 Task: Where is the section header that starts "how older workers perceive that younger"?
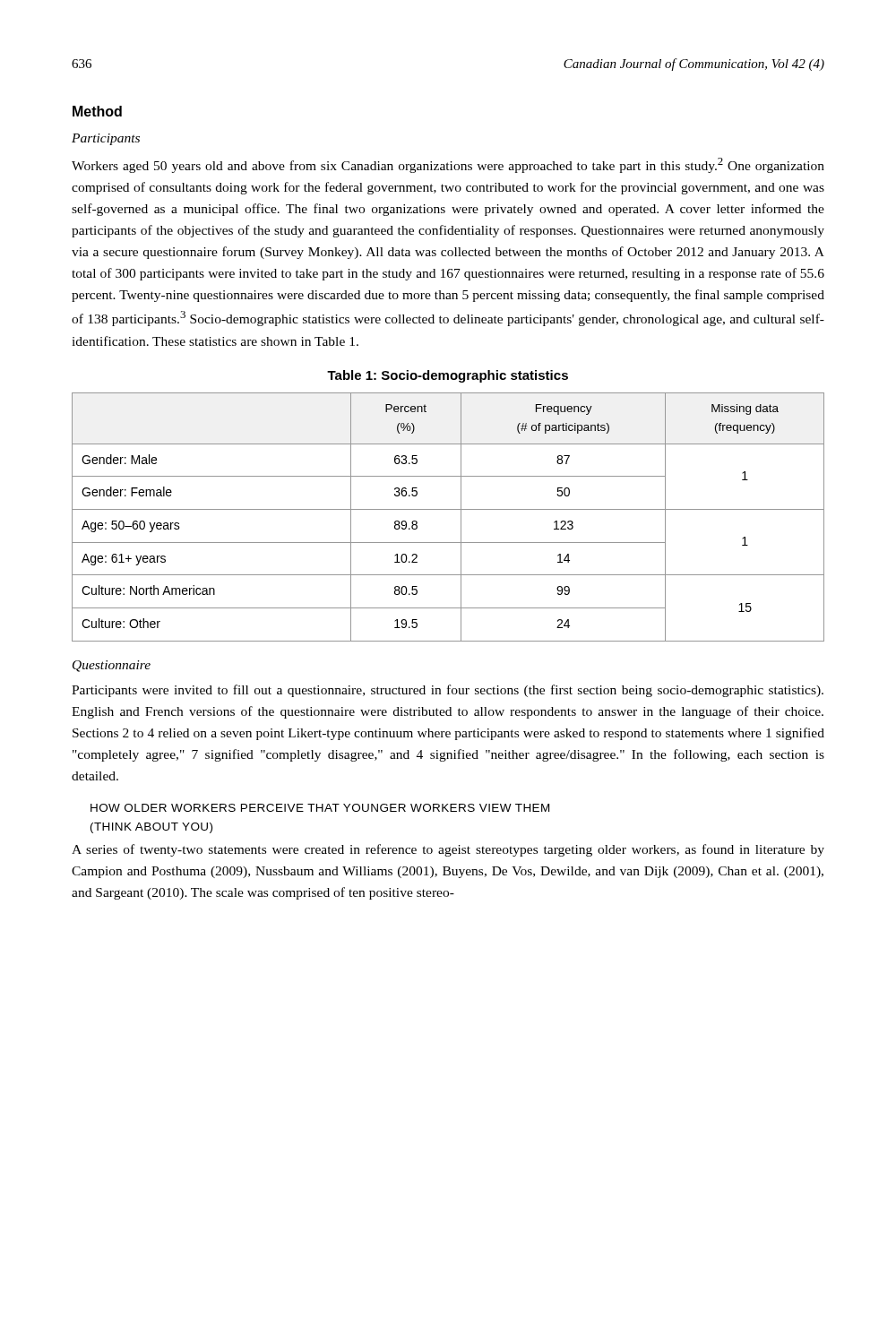320,817
